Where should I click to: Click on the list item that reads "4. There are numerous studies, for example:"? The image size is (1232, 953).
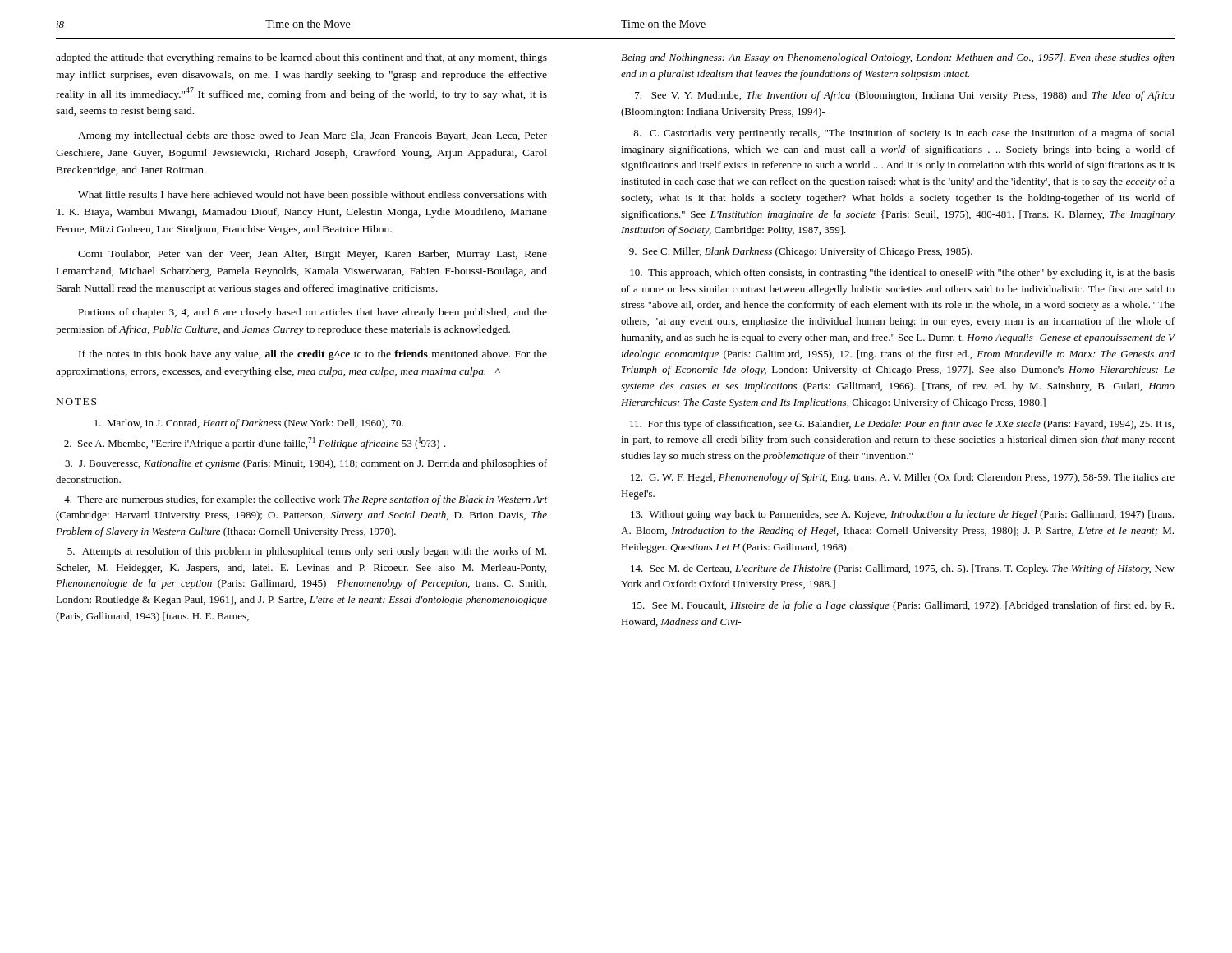301,515
